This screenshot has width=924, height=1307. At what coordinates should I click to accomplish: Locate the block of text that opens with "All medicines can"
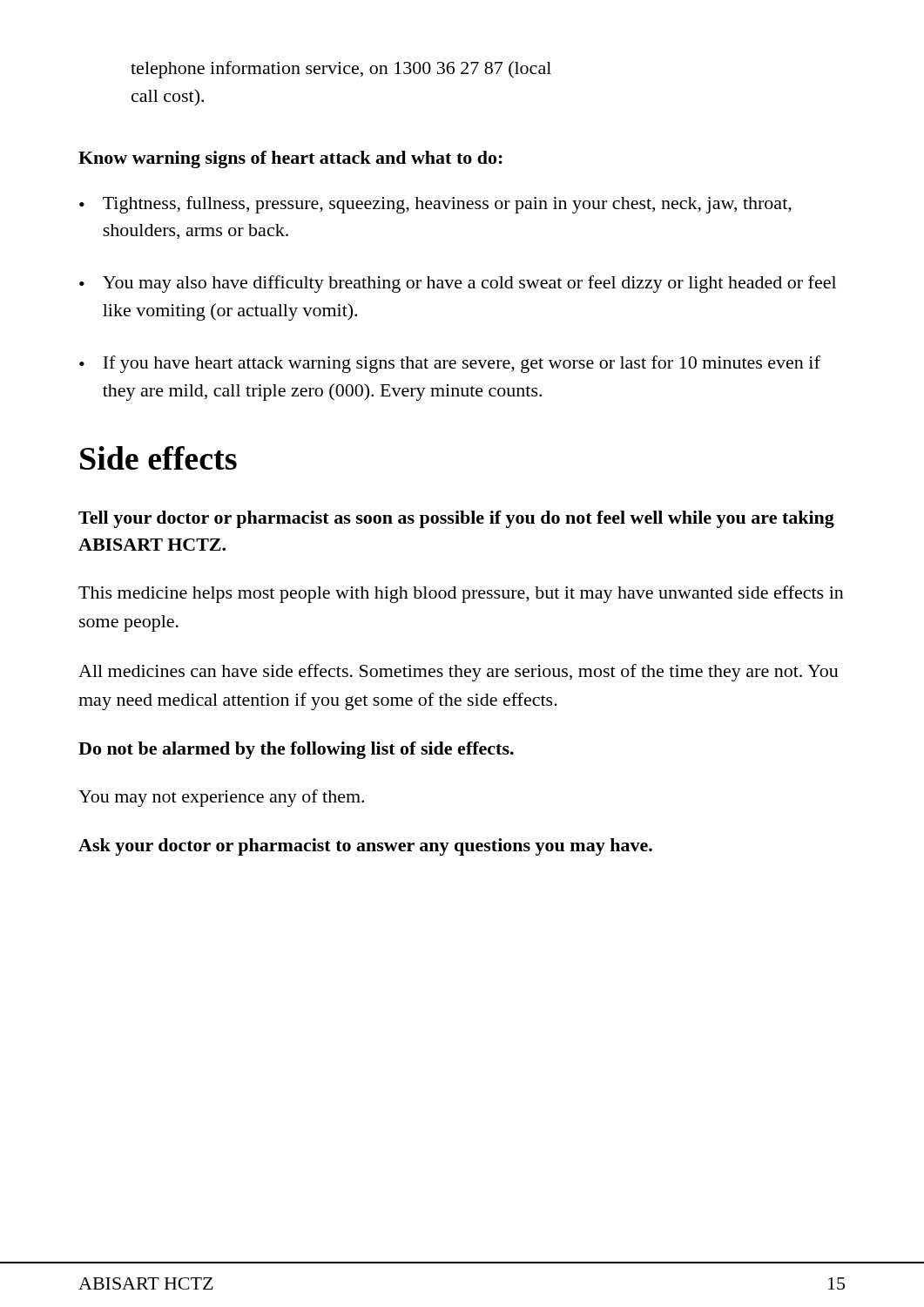pyautogui.click(x=462, y=685)
